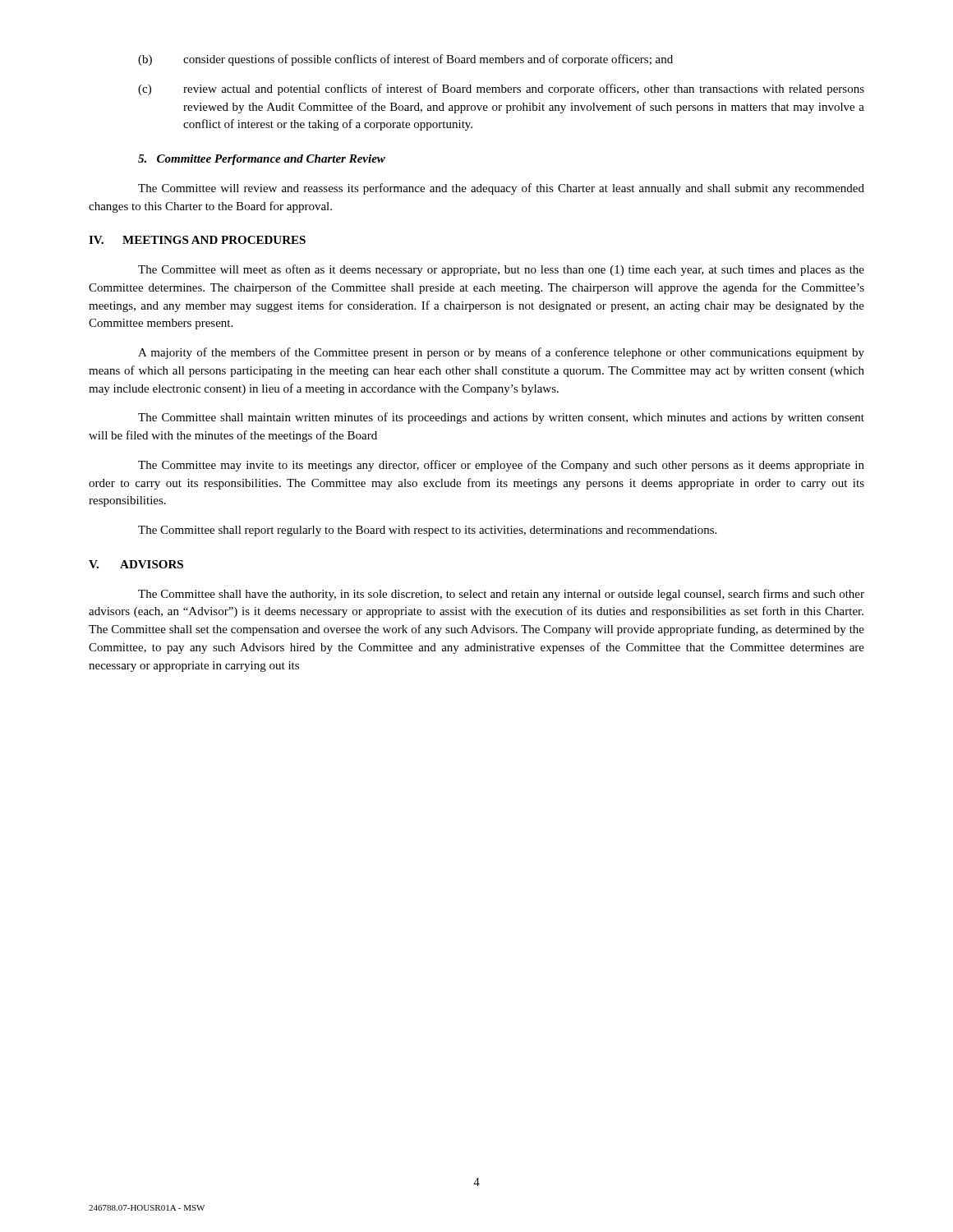
Task: Point to the region starting "A majority of the"
Action: pyautogui.click(x=476, y=371)
